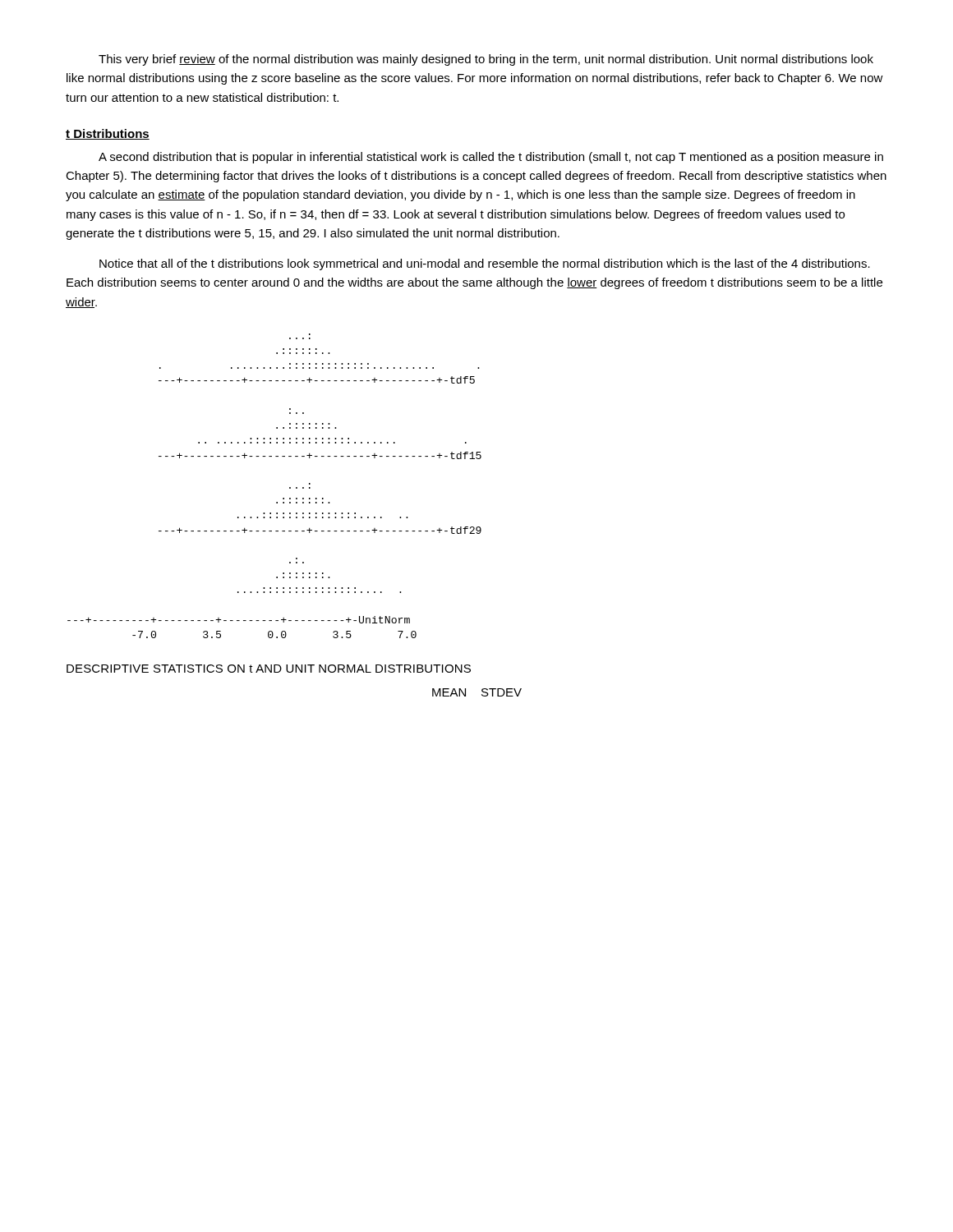
Task: Navigate to the text starting "MEAN STDEV"
Action: coord(476,692)
